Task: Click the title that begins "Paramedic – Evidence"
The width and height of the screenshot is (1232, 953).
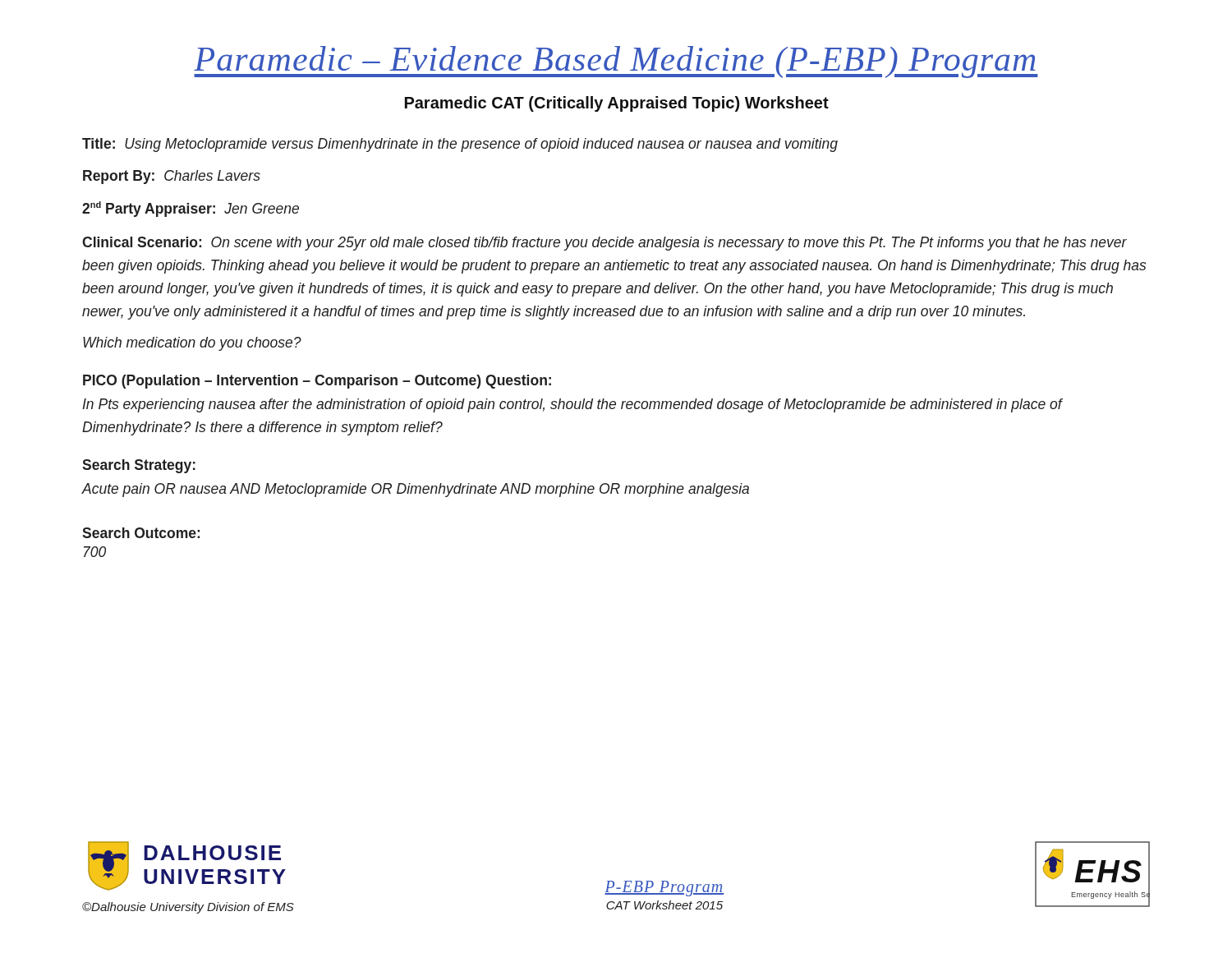Action: [x=616, y=59]
